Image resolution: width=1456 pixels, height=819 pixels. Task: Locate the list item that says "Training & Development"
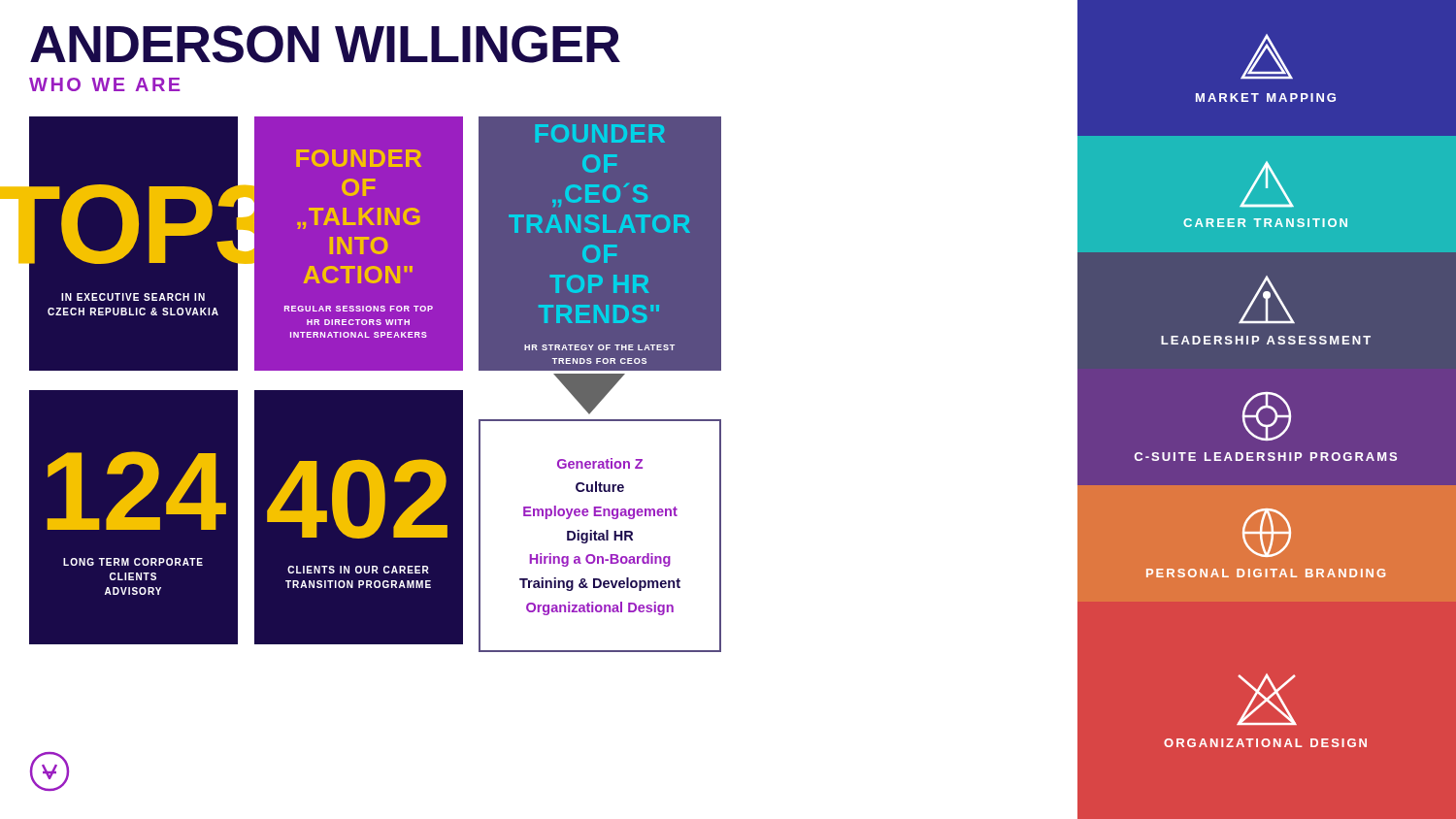point(600,583)
